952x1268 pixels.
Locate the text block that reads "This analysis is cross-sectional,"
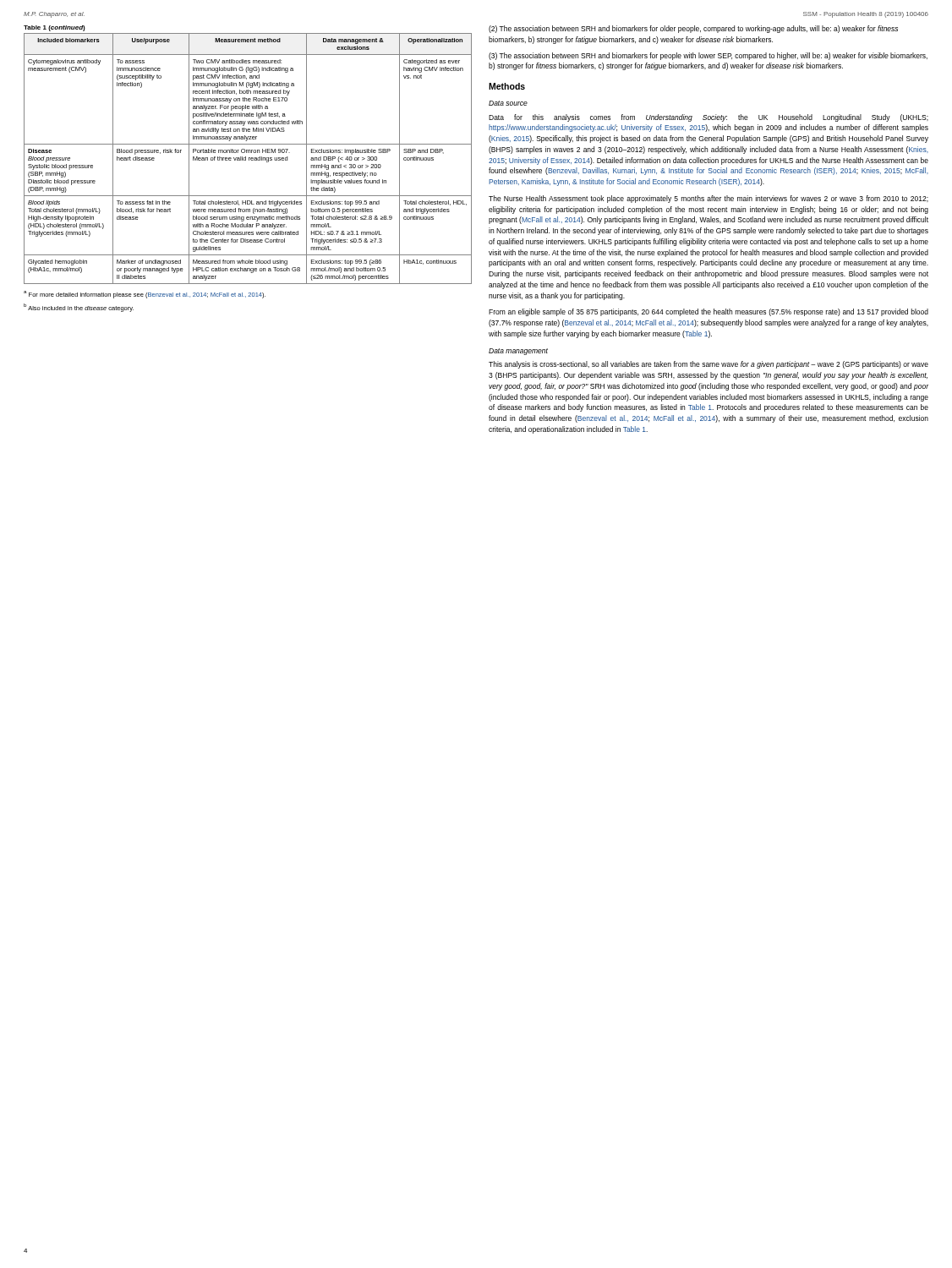pos(708,397)
